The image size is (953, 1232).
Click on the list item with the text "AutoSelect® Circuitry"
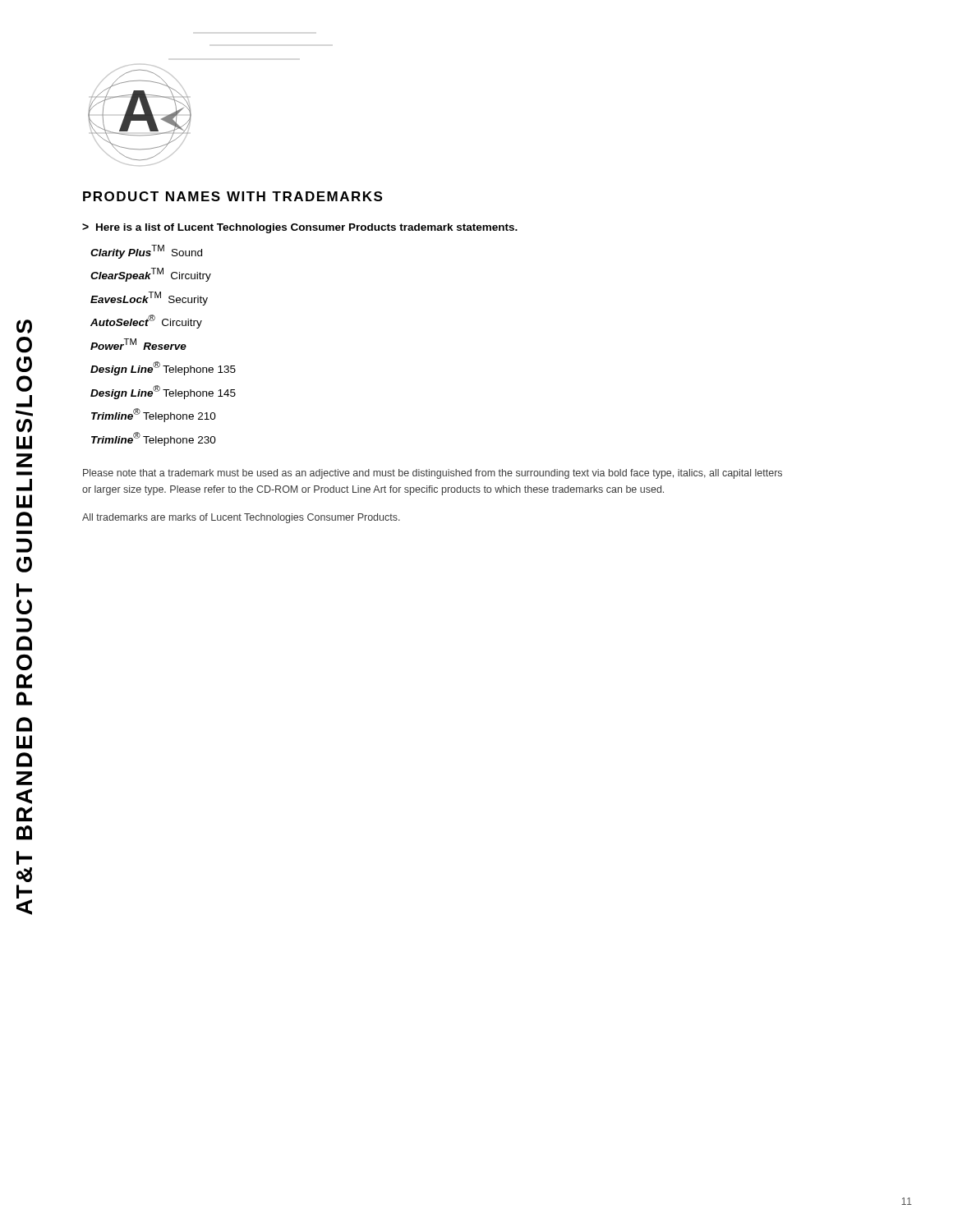point(146,321)
